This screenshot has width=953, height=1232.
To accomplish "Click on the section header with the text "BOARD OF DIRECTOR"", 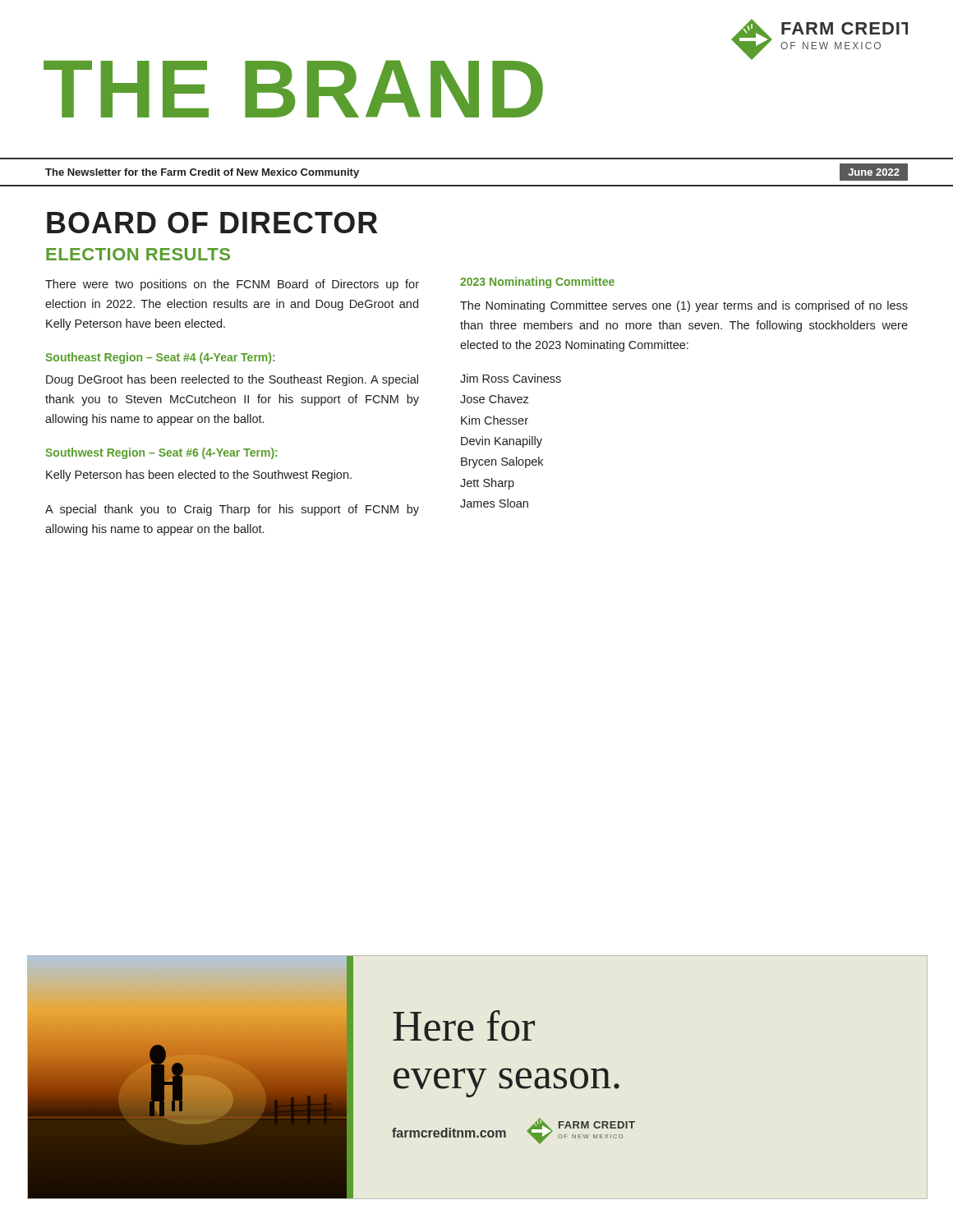I will pos(212,223).
